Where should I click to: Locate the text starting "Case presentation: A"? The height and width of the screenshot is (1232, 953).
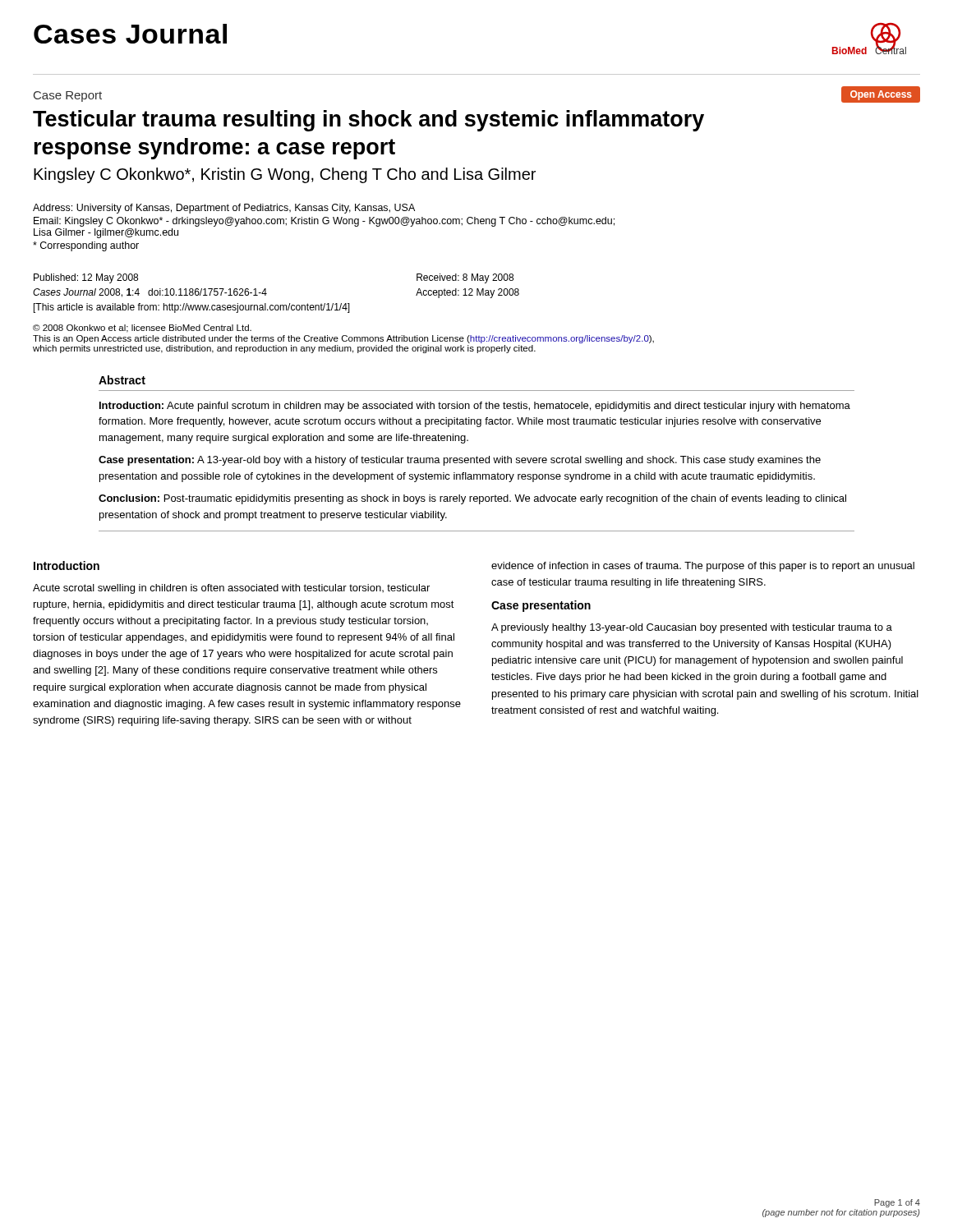coord(460,468)
